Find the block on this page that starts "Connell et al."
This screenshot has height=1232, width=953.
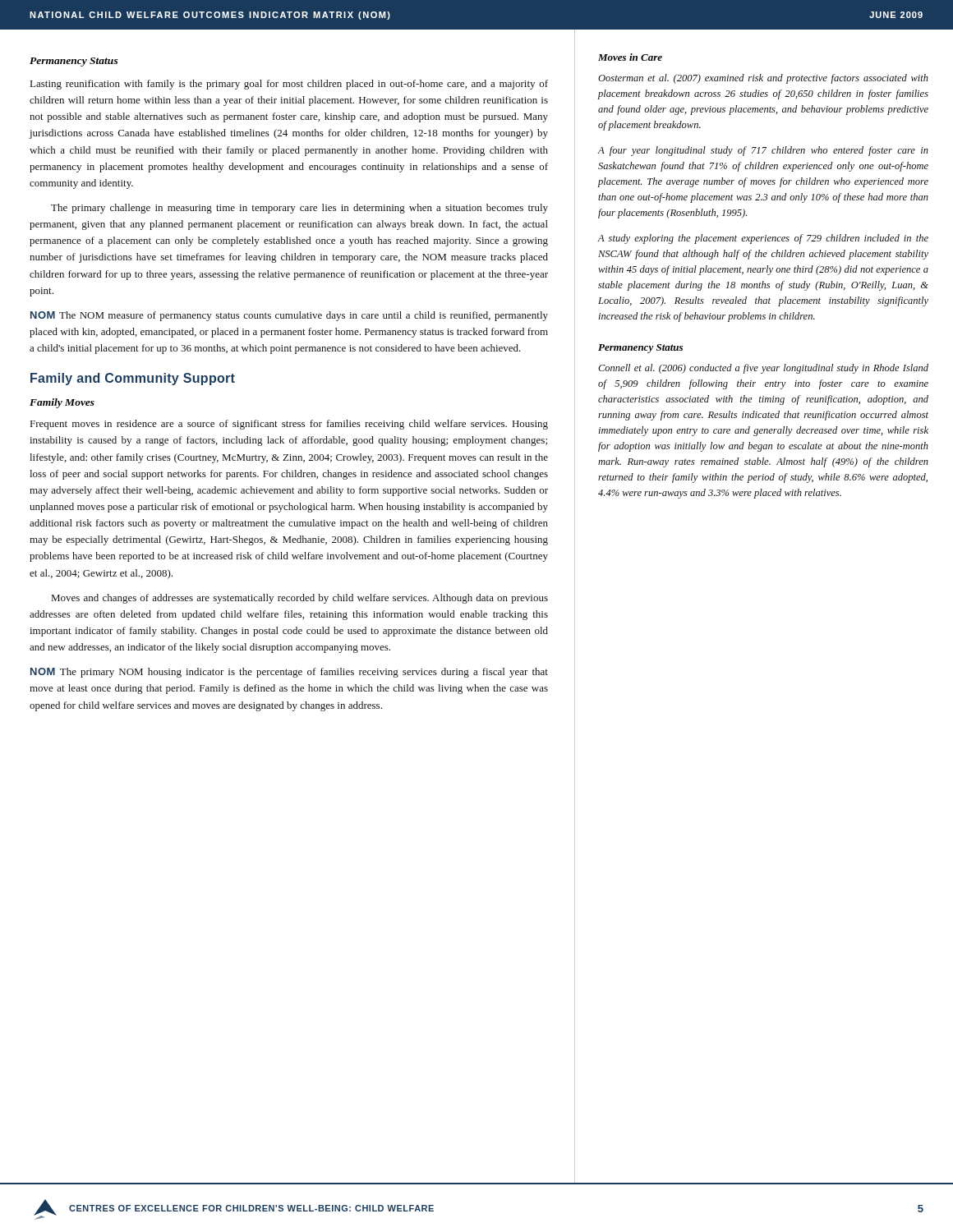[763, 430]
